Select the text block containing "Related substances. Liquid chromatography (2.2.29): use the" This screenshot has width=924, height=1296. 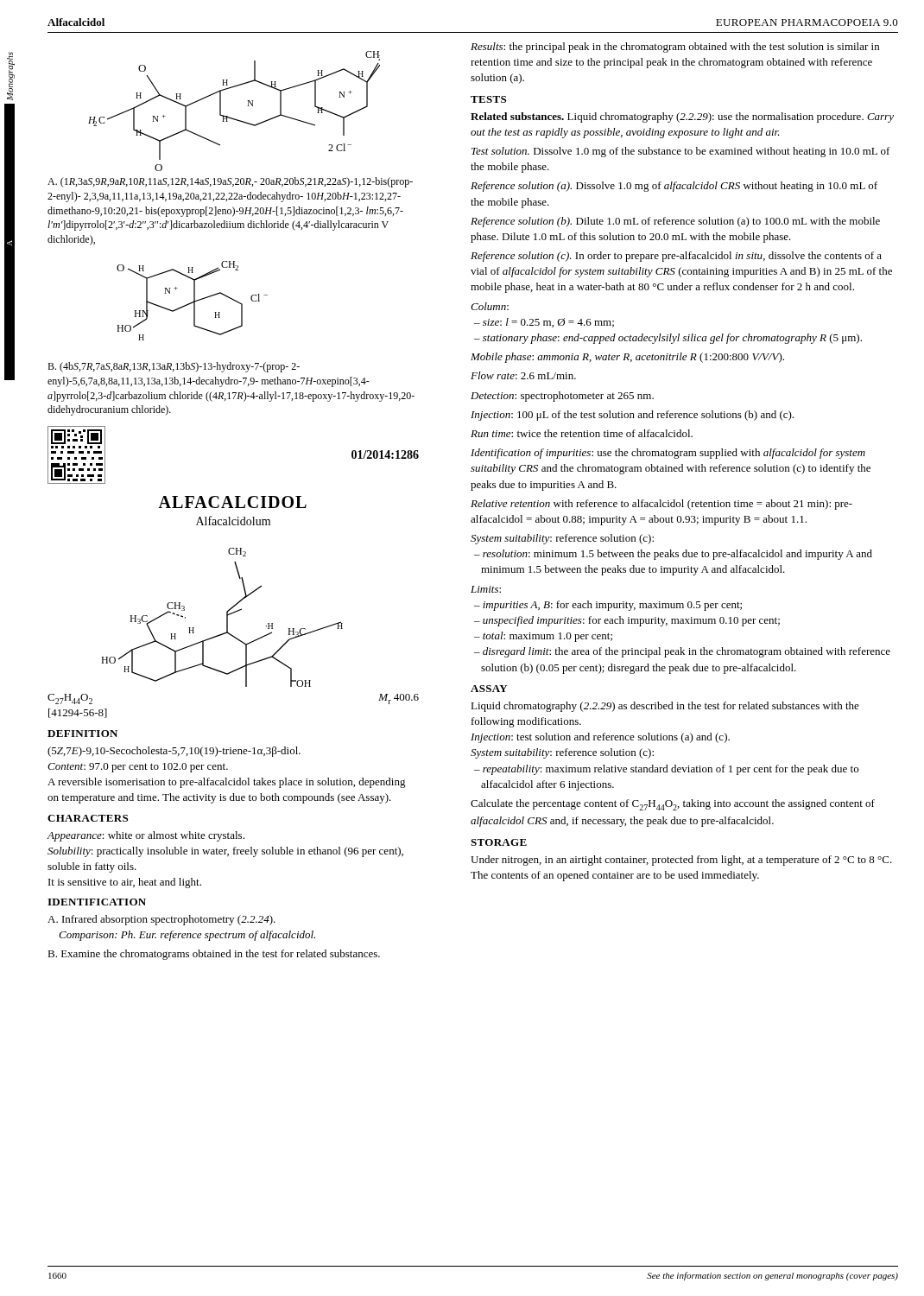click(x=682, y=124)
